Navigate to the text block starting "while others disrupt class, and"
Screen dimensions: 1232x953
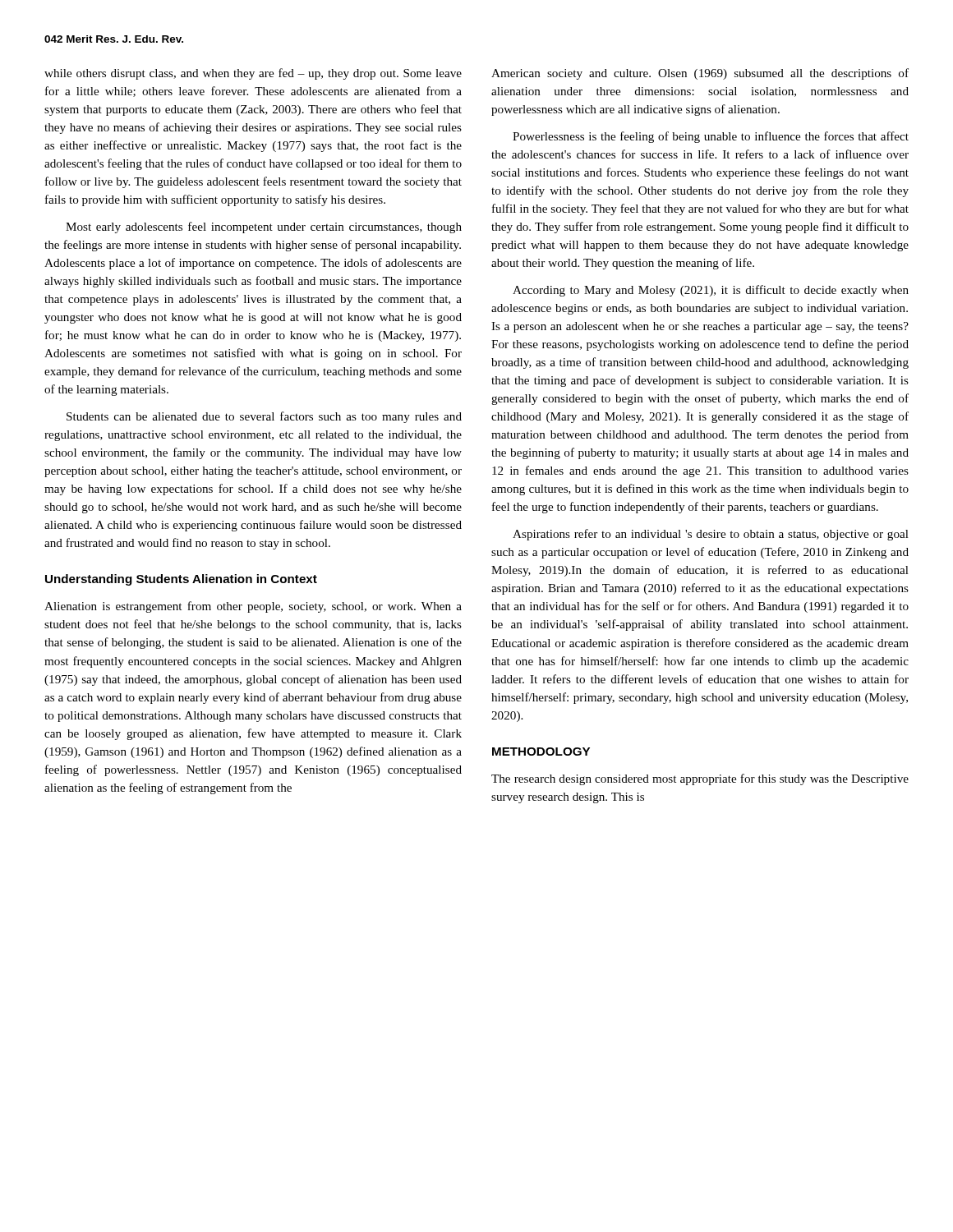click(x=253, y=136)
